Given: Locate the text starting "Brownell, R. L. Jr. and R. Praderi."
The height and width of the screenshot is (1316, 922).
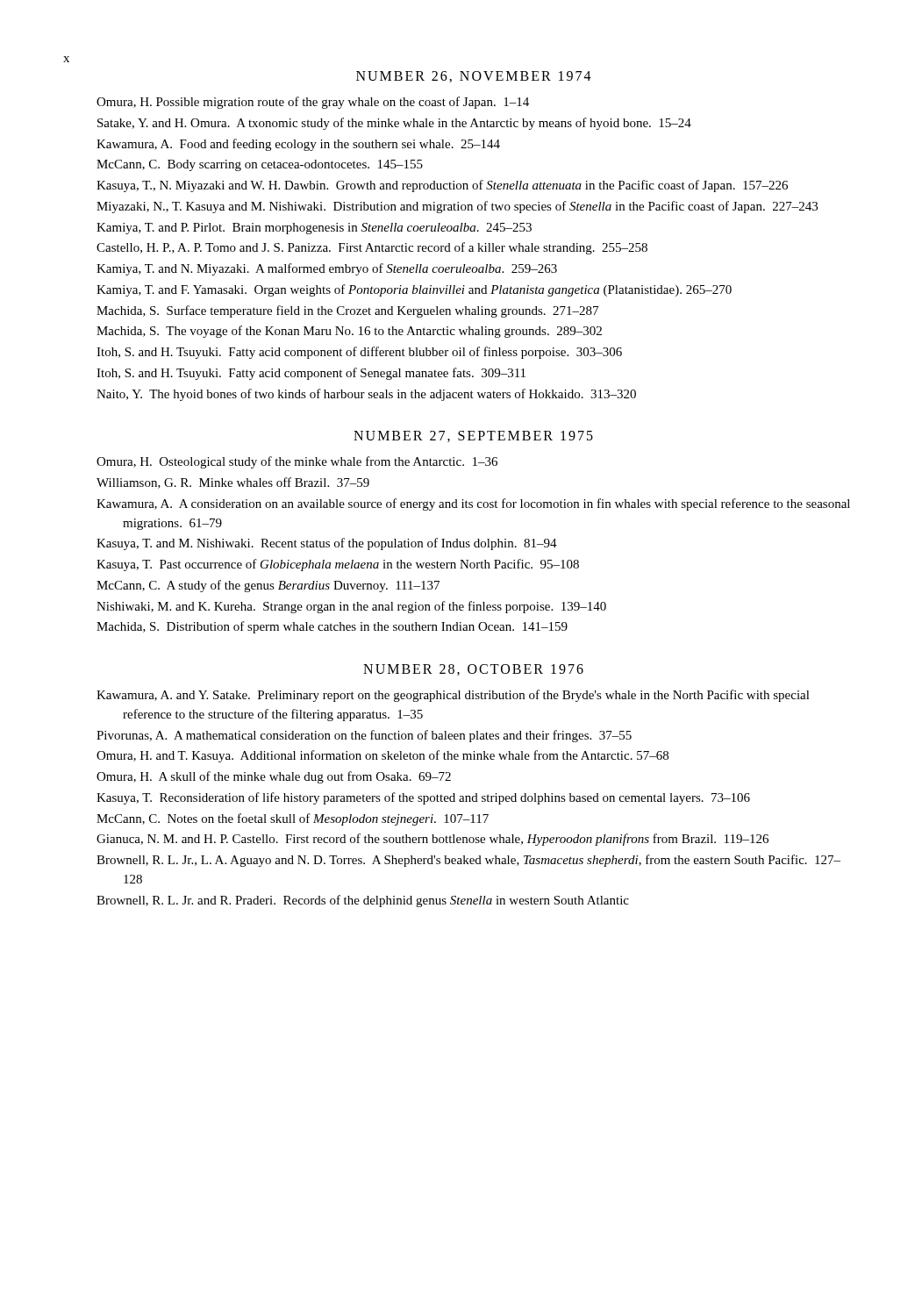Looking at the screenshot, I should (363, 900).
